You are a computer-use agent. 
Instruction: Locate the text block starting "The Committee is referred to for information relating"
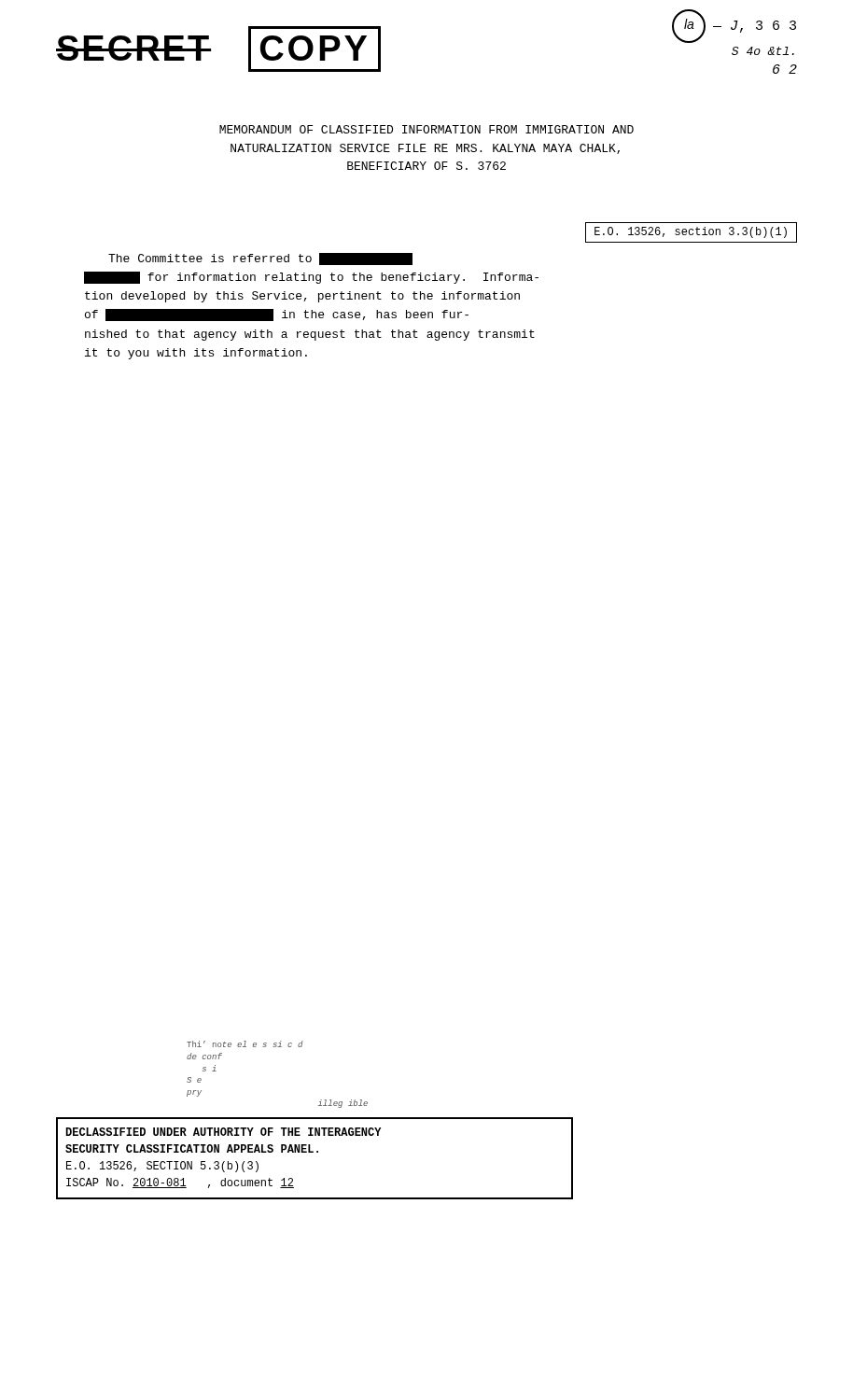click(x=426, y=307)
